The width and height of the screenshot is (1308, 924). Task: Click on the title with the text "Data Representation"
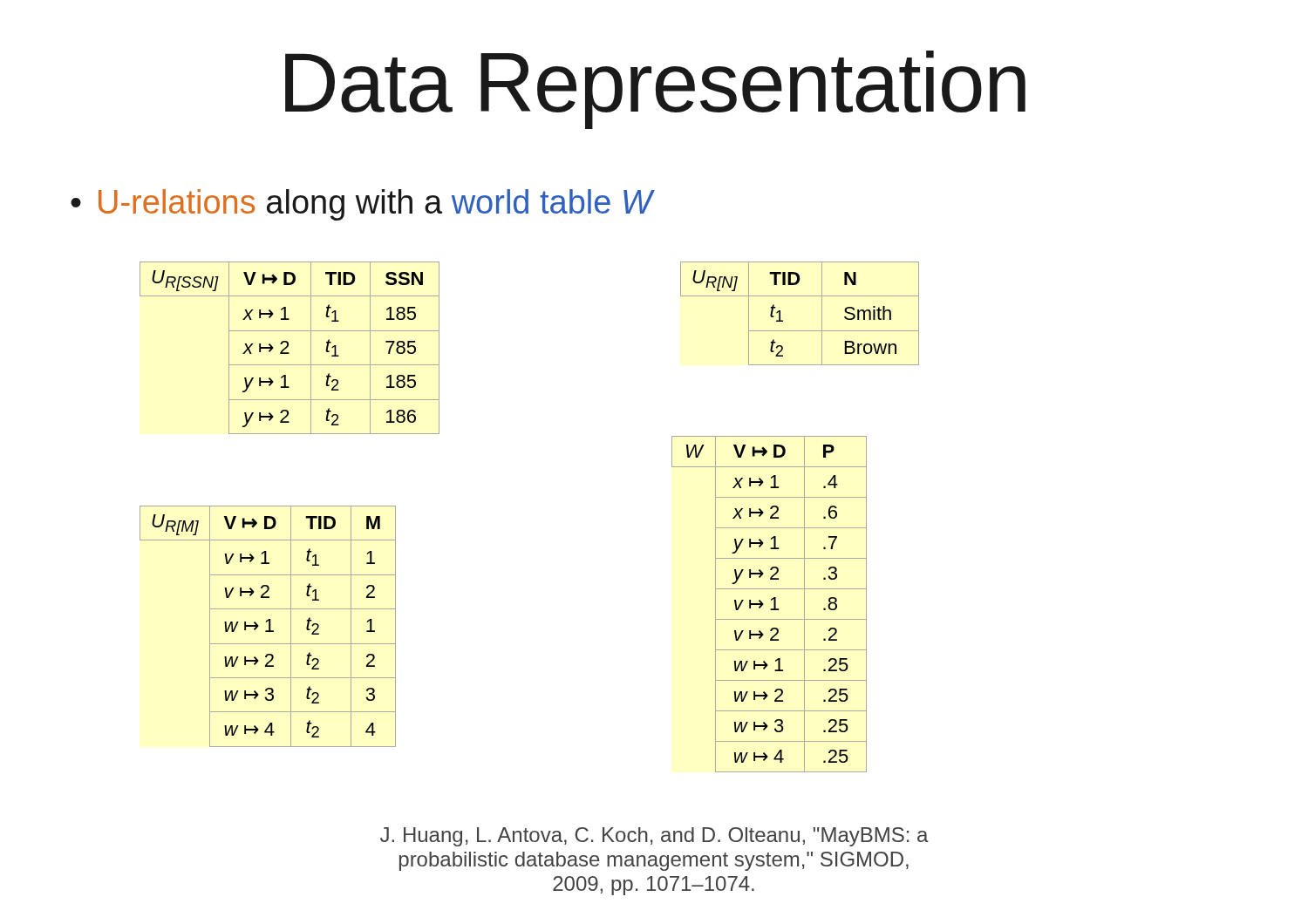click(x=654, y=82)
